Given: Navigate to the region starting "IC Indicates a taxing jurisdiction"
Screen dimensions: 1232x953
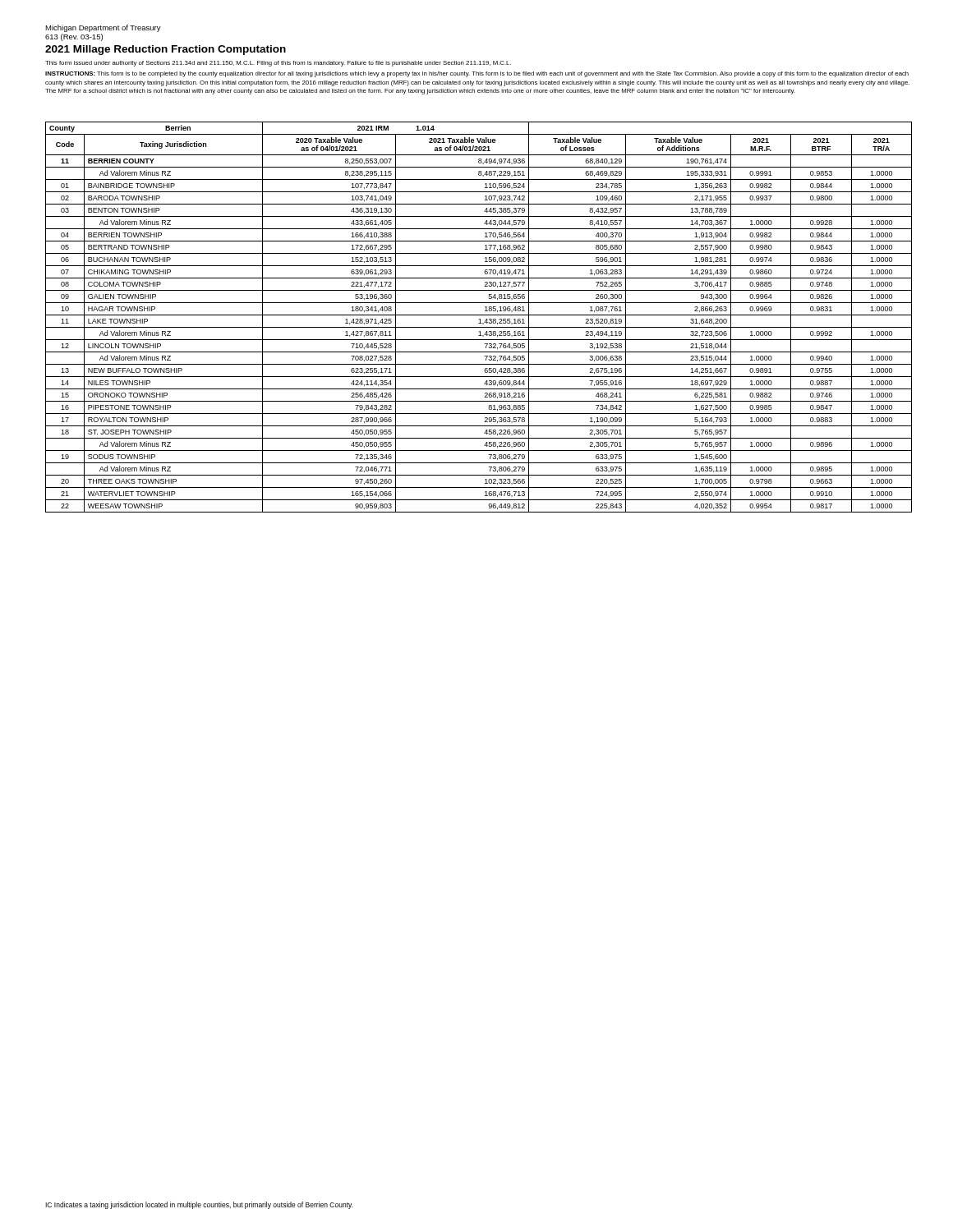Looking at the screenshot, I should tap(199, 1205).
